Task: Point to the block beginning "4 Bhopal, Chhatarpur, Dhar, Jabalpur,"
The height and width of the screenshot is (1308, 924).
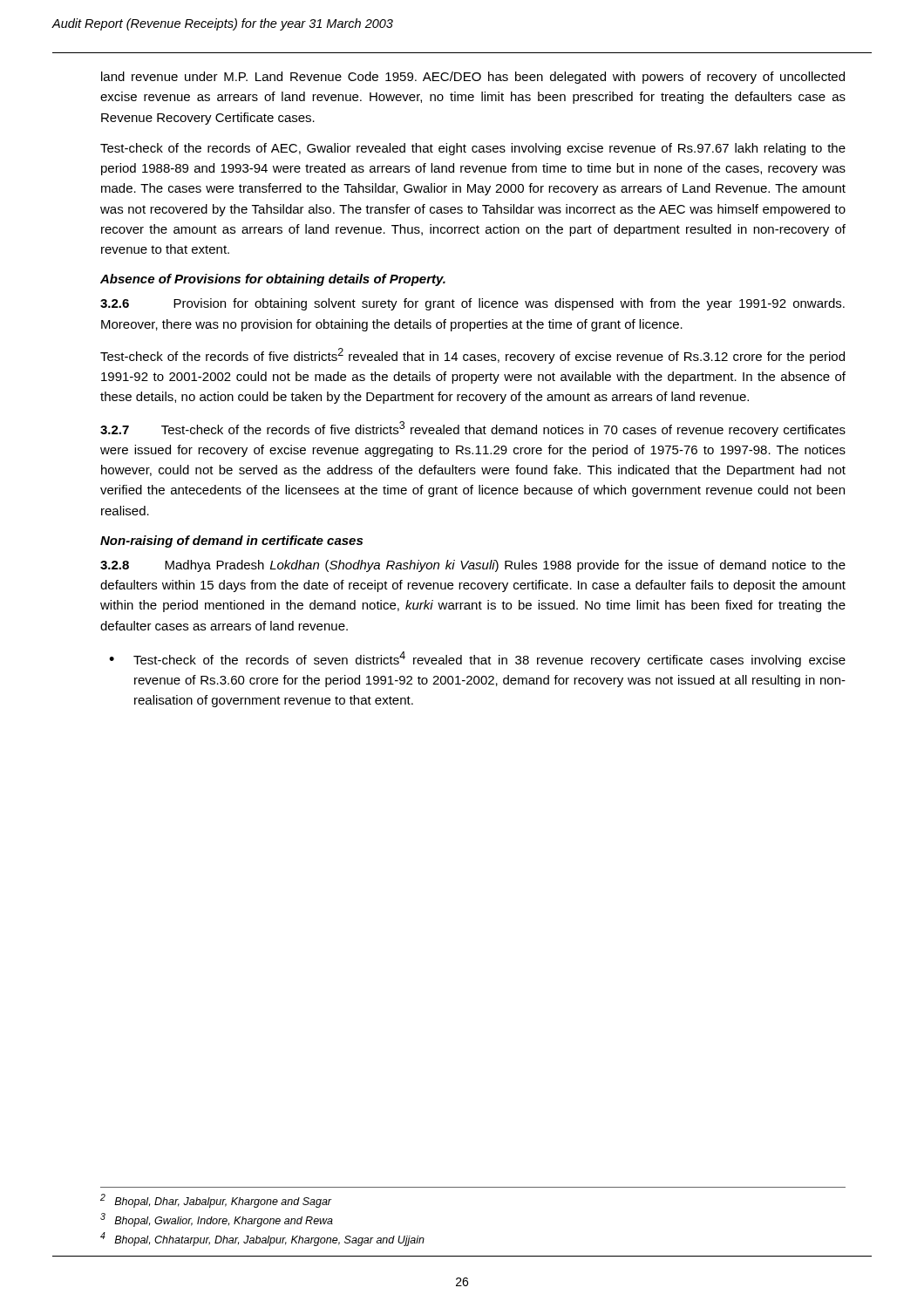Action: tap(262, 1239)
